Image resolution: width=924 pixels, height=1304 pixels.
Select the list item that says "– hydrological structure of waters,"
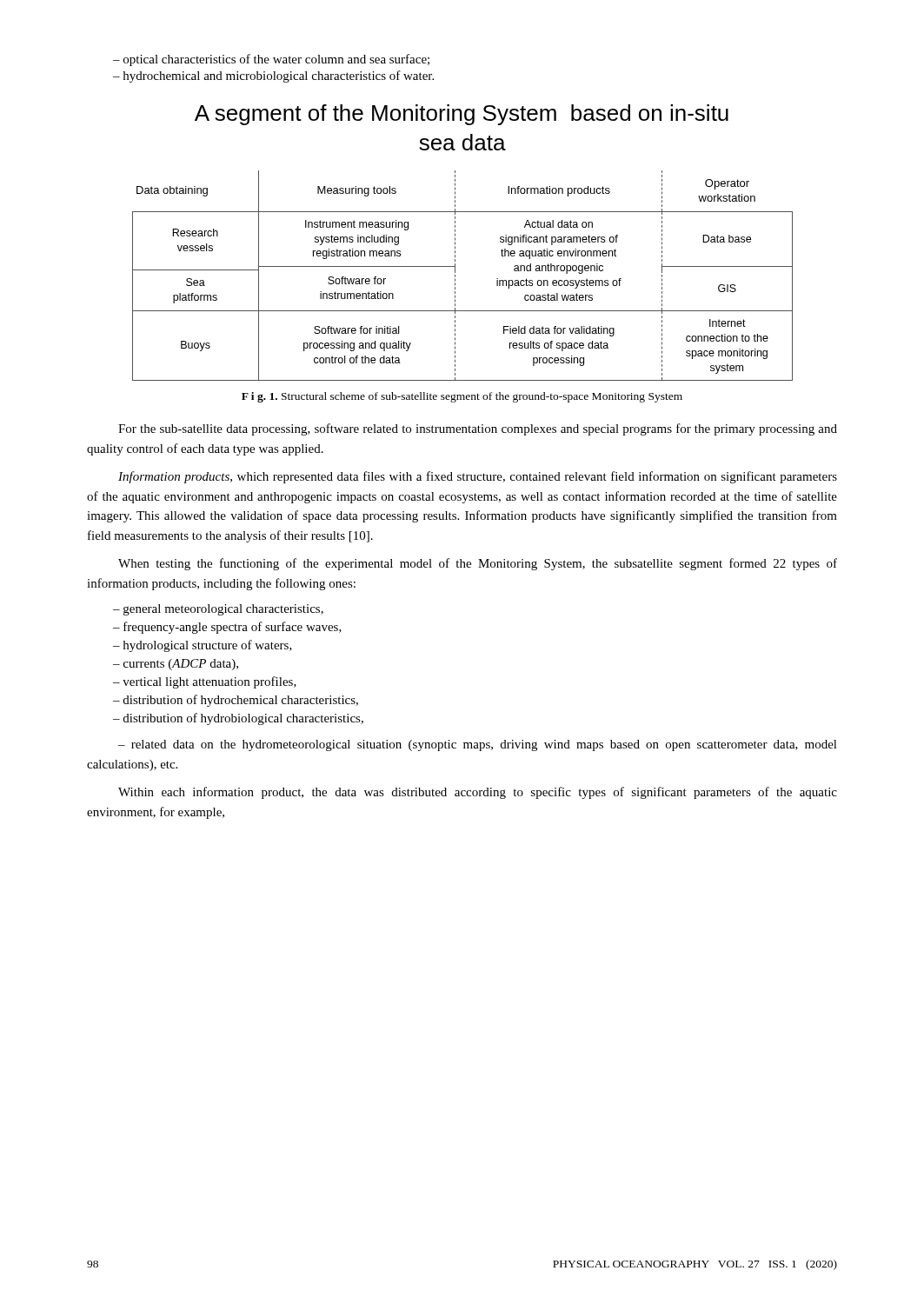click(203, 645)
